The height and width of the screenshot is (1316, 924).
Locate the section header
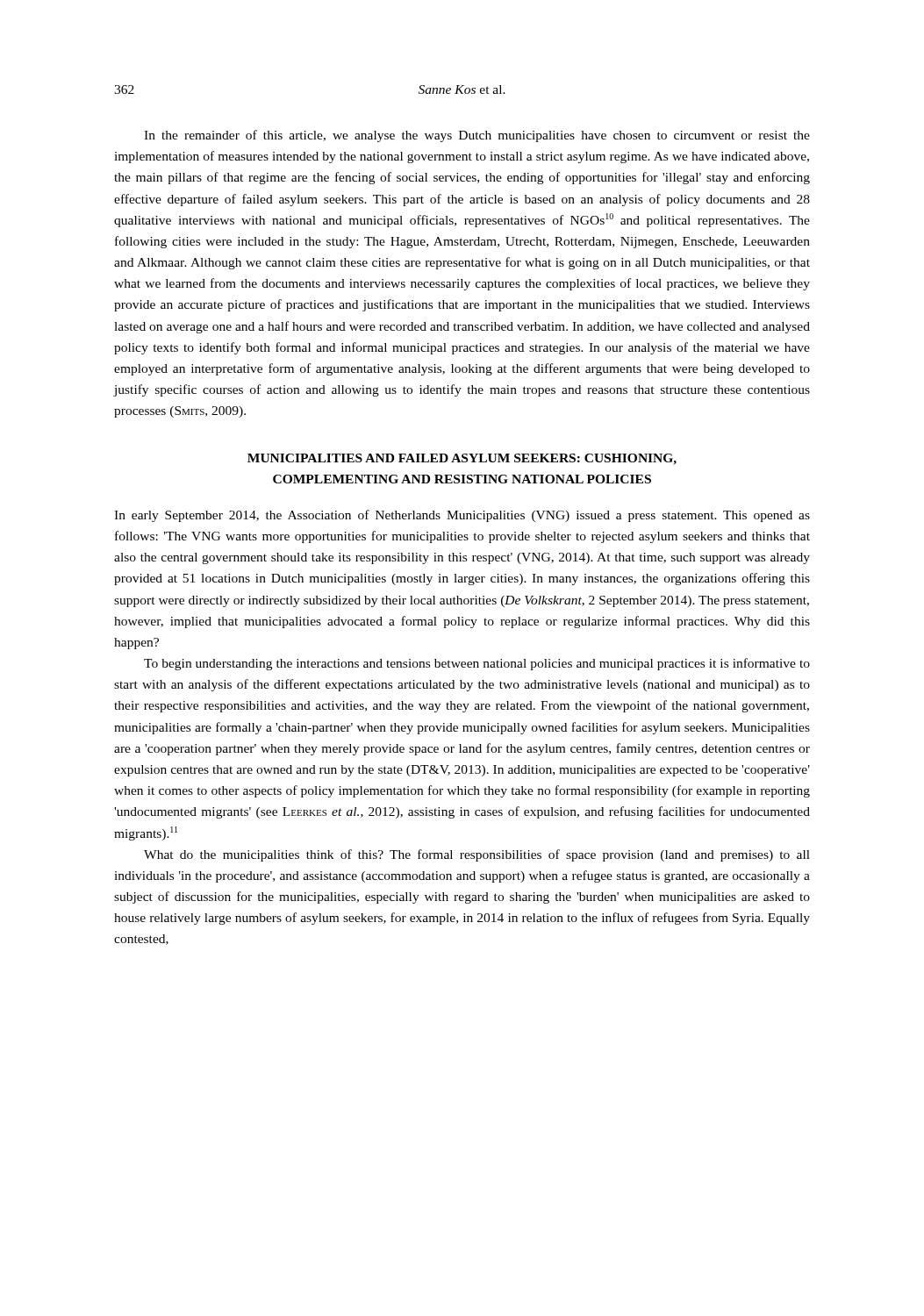462,468
